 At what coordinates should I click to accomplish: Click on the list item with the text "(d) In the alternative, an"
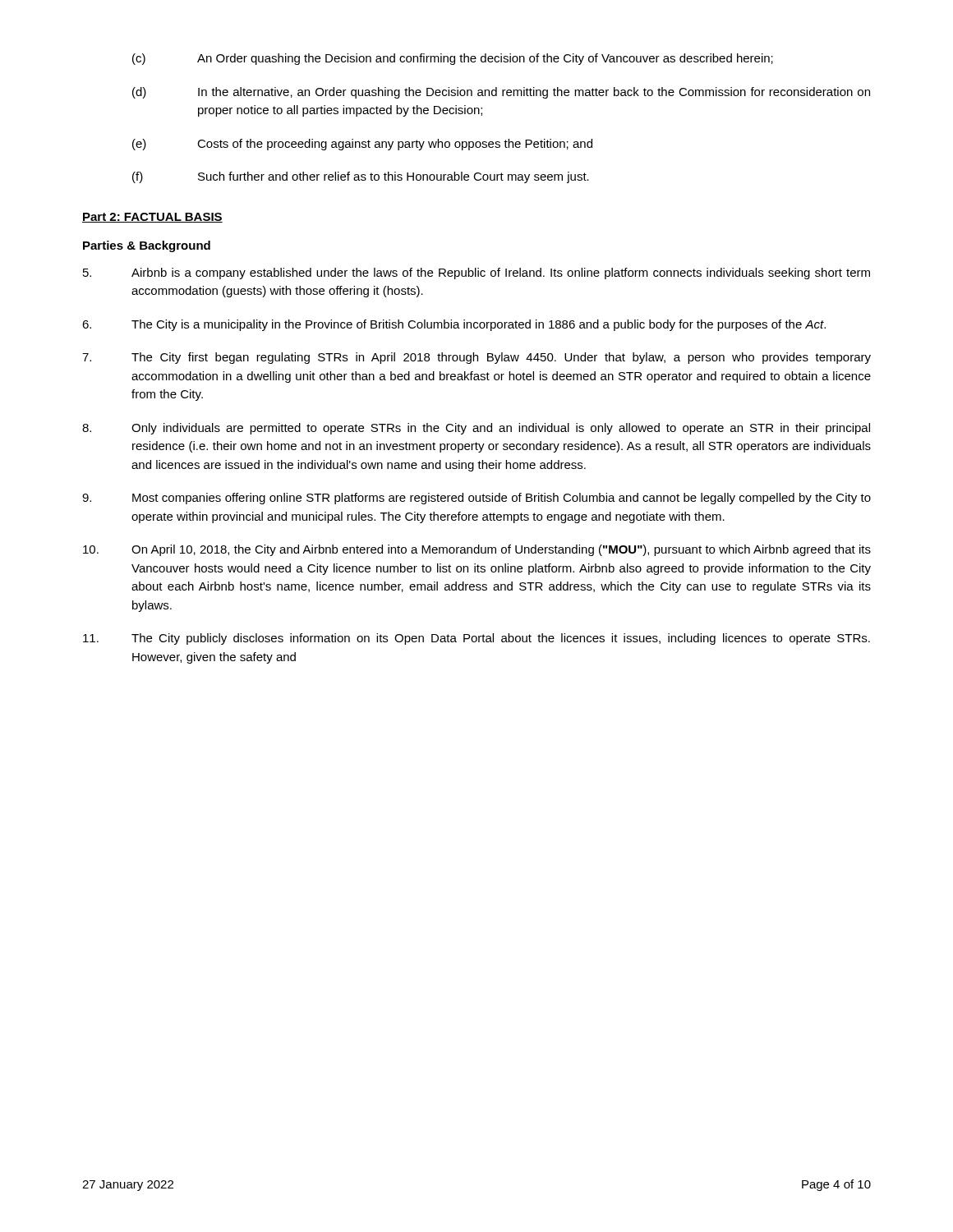point(476,101)
